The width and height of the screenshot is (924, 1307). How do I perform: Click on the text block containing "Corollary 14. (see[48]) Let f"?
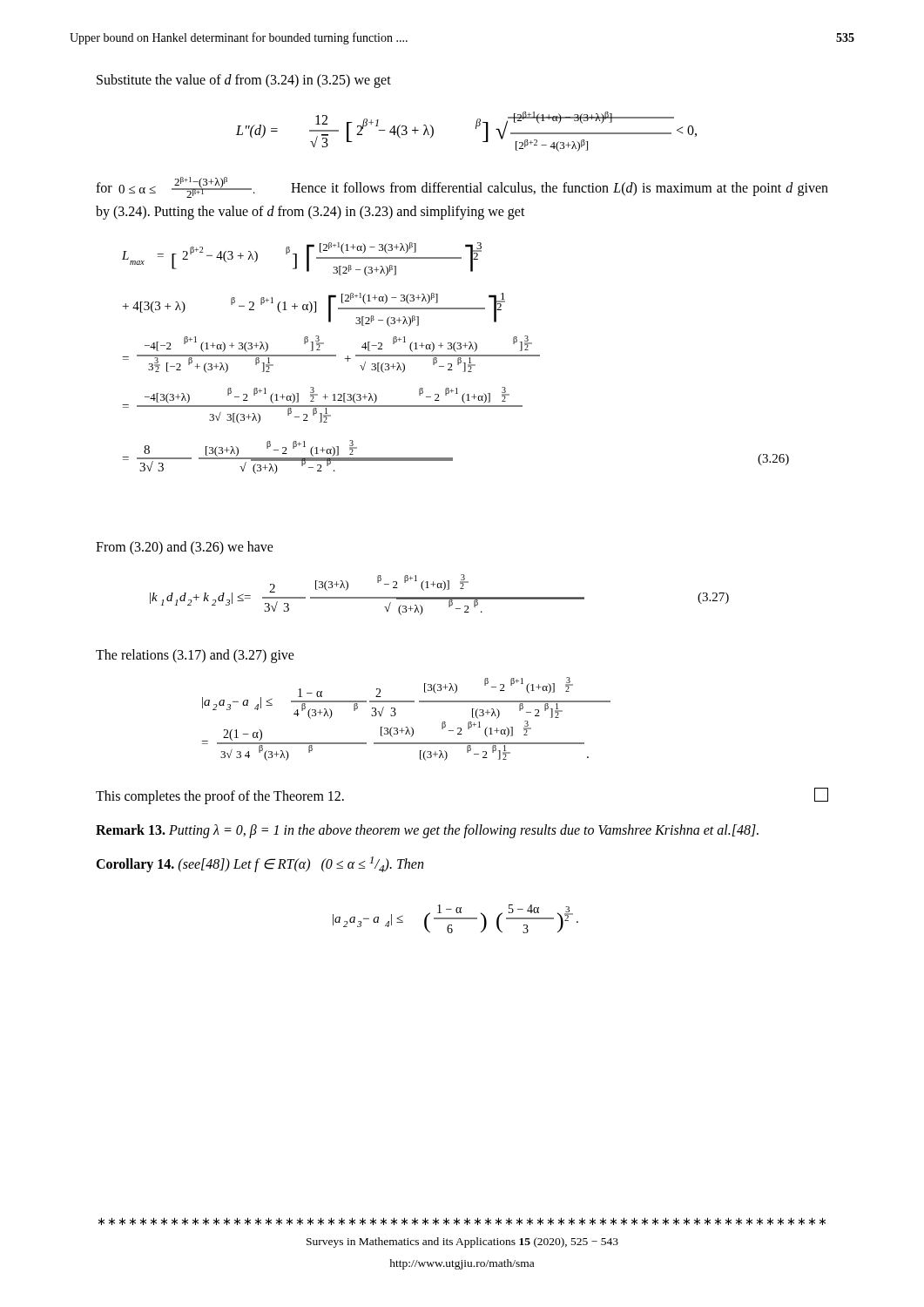(x=260, y=864)
